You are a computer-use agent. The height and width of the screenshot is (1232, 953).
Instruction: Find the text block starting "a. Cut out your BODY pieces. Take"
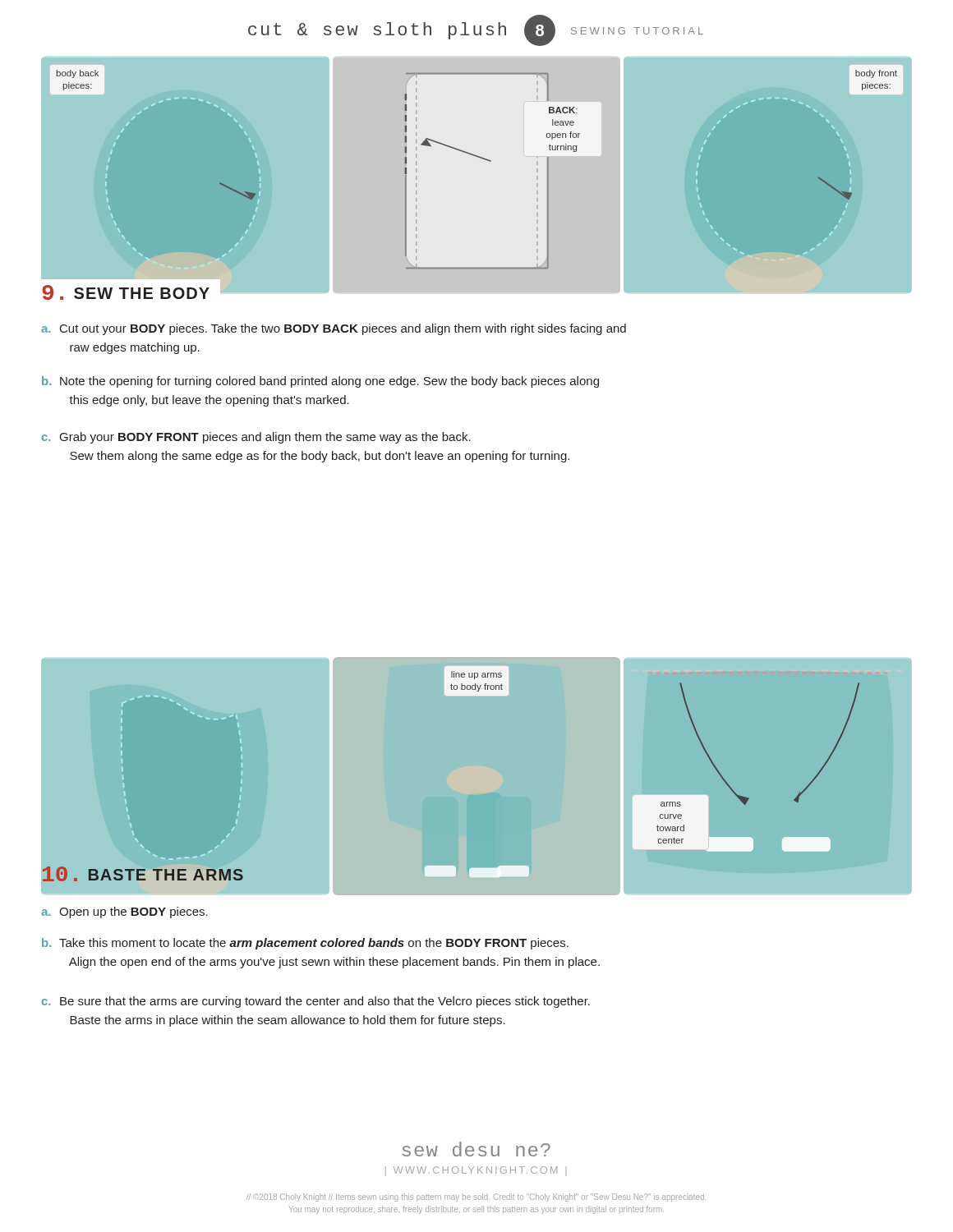click(476, 338)
